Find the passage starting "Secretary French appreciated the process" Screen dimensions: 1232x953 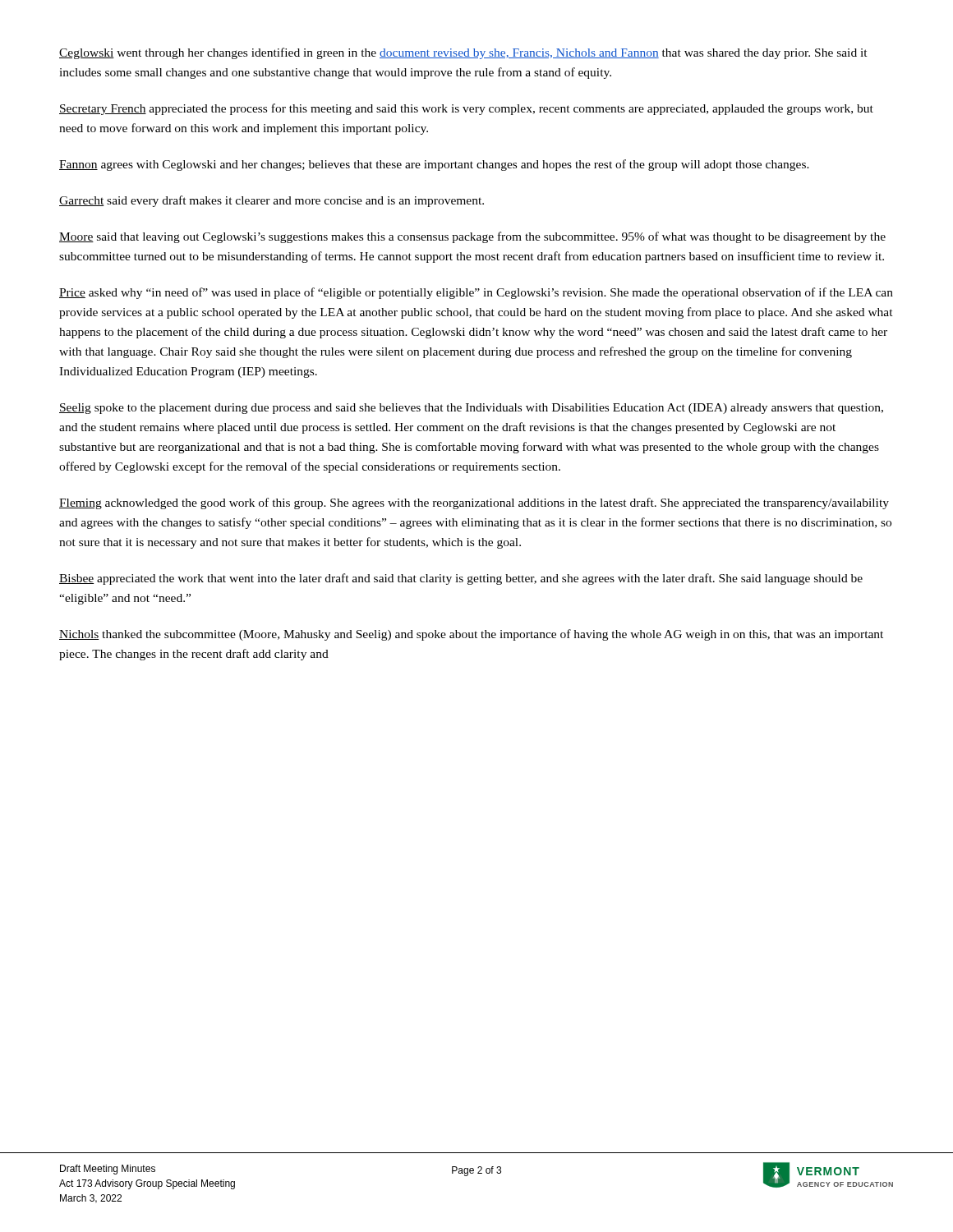466,118
